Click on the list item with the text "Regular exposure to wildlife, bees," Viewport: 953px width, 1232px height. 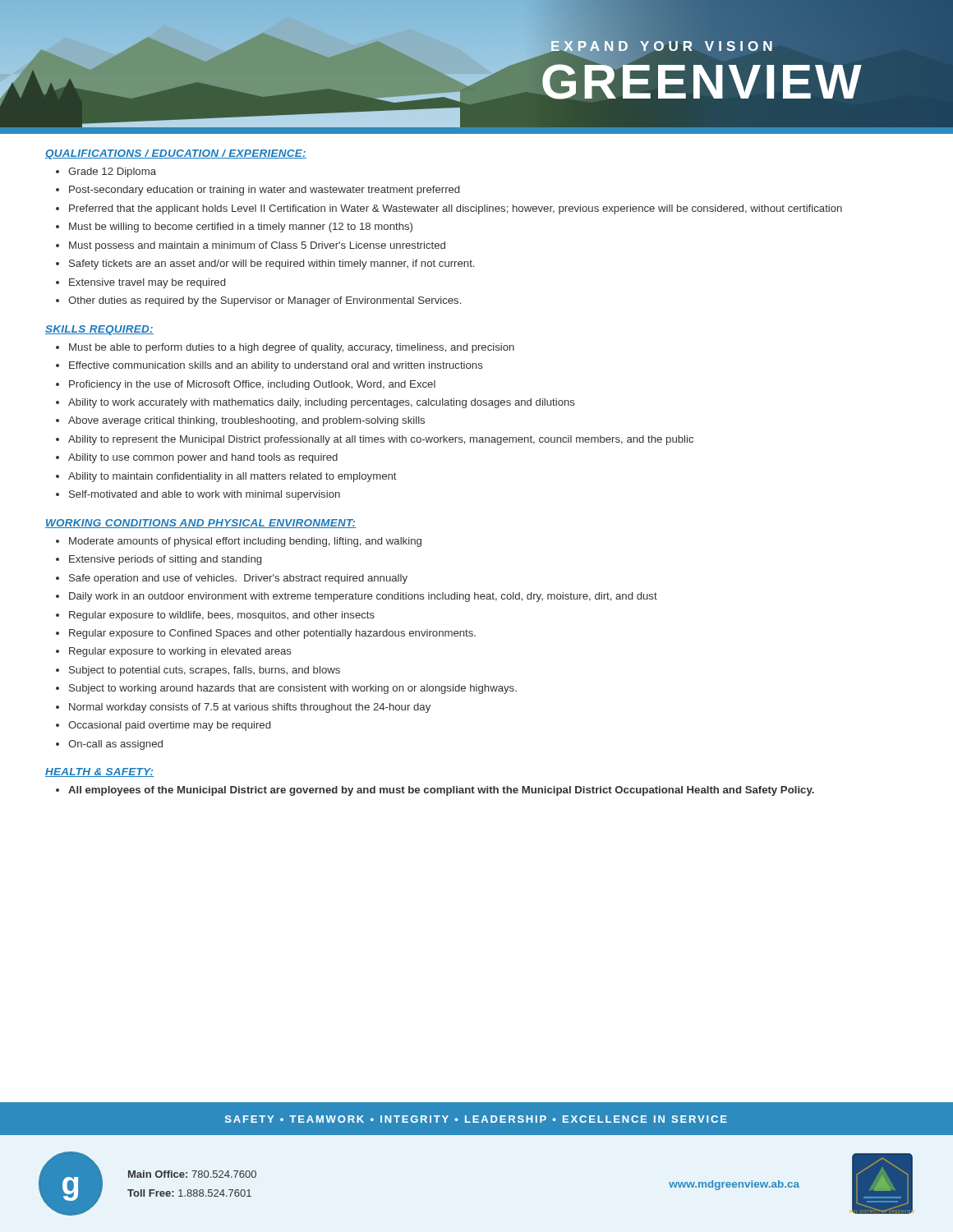click(221, 614)
